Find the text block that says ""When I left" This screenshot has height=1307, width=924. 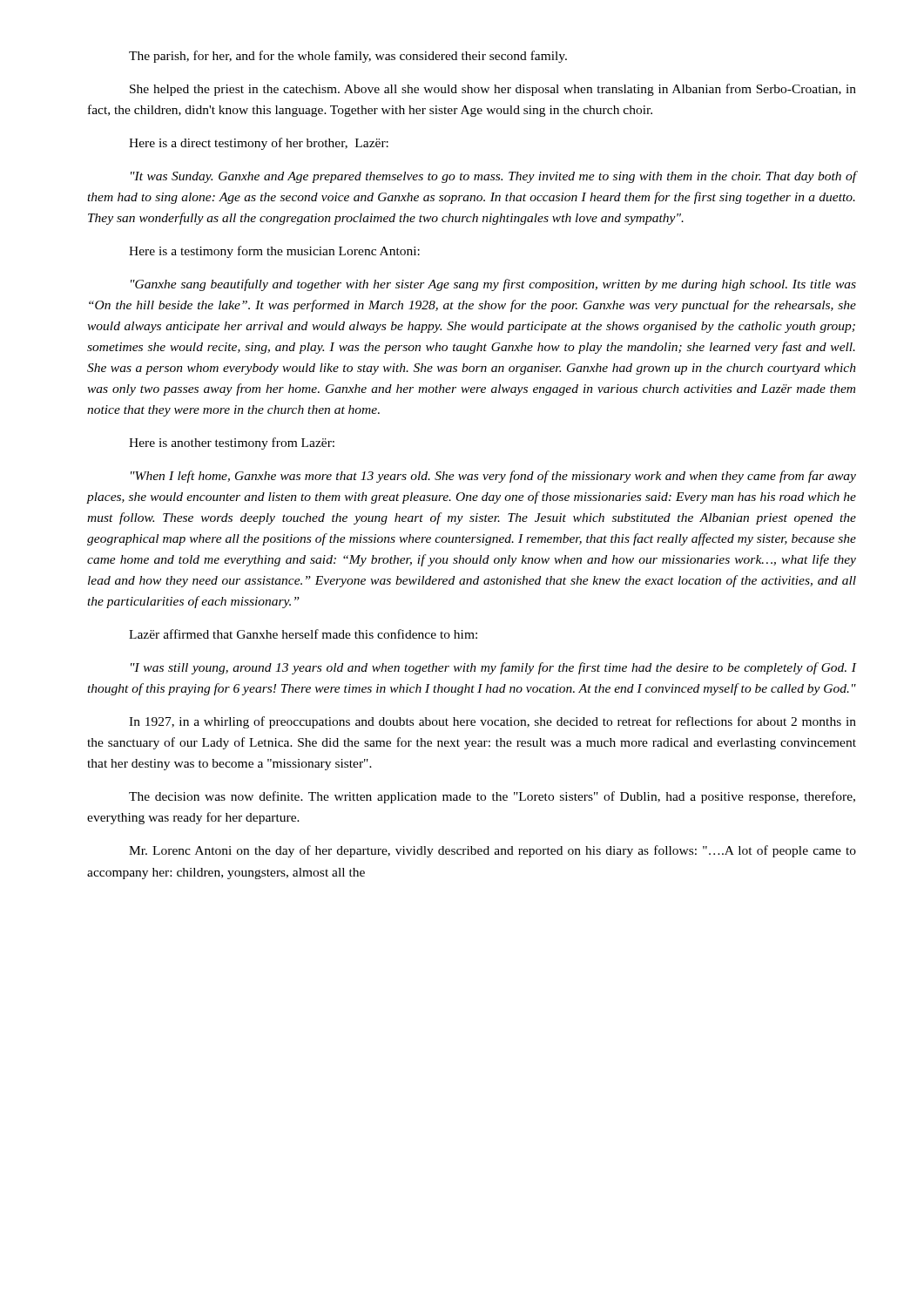[x=472, y=539]
